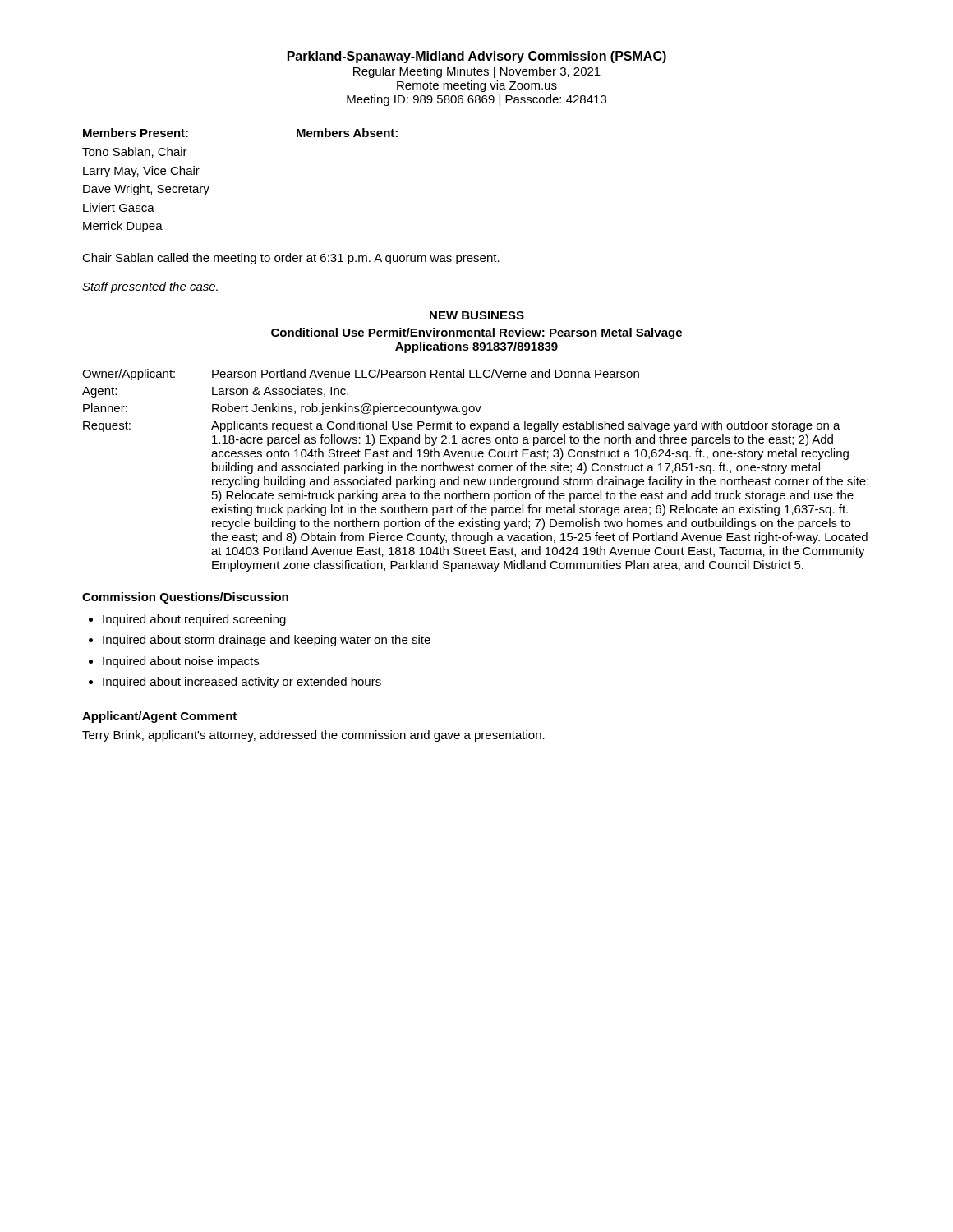The image size is (953, 1232).
Task: Locate the section header that reads "Applicant/Agent Comment"
Action: pos(160,715)
